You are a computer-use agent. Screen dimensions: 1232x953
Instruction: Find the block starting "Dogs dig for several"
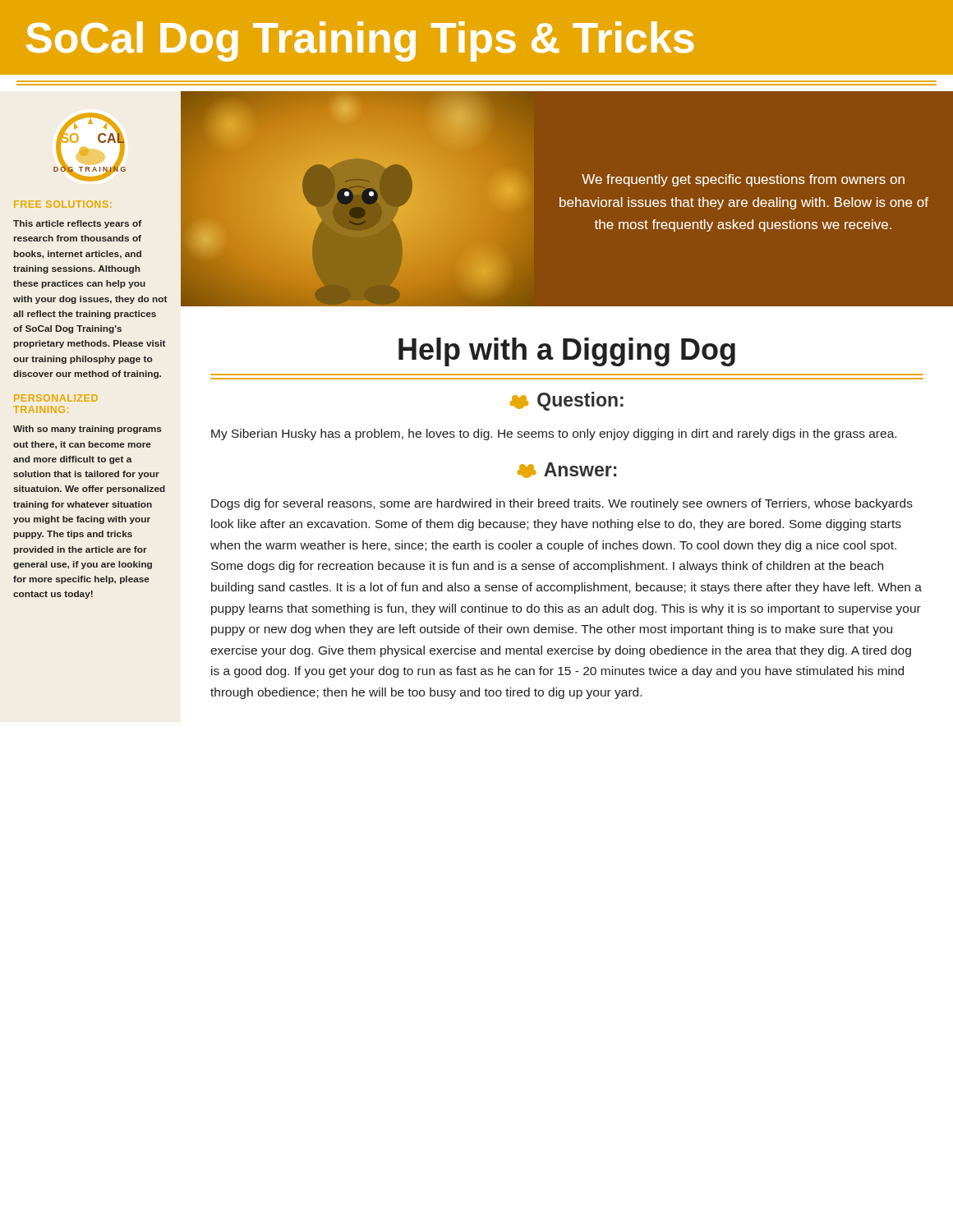click(566, 597)
